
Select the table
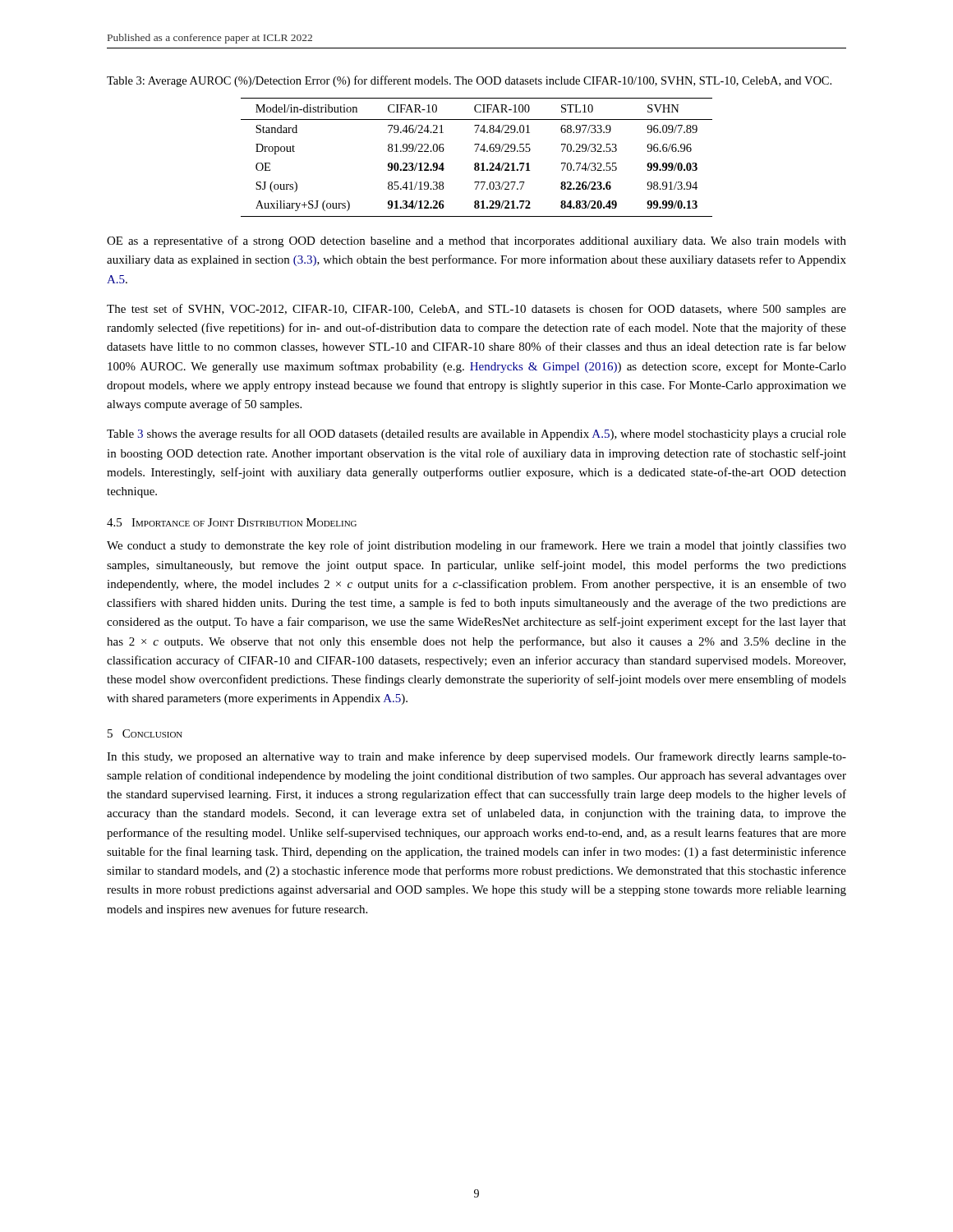pos(476,157)
